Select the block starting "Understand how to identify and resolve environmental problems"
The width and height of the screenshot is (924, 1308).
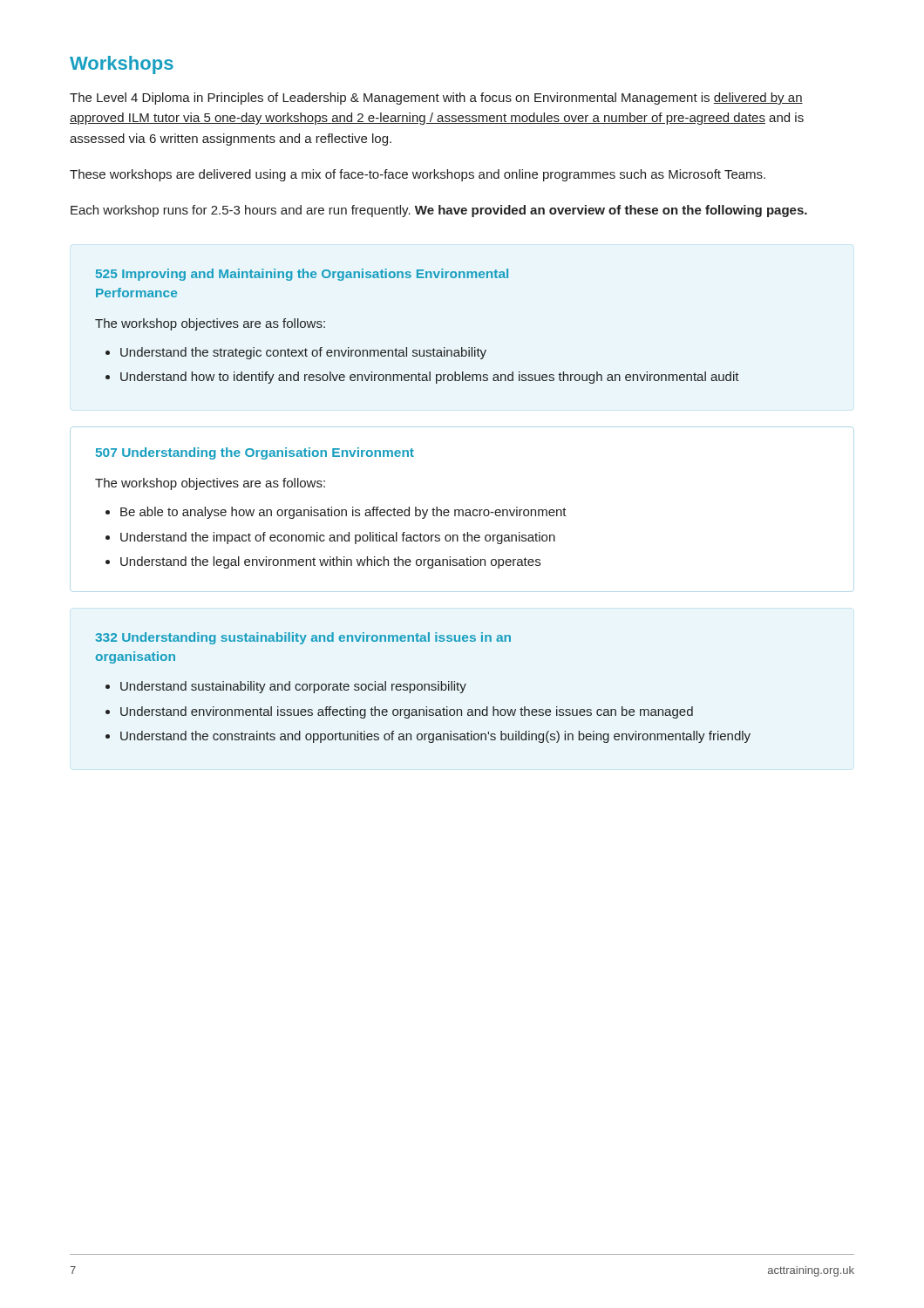429,376
